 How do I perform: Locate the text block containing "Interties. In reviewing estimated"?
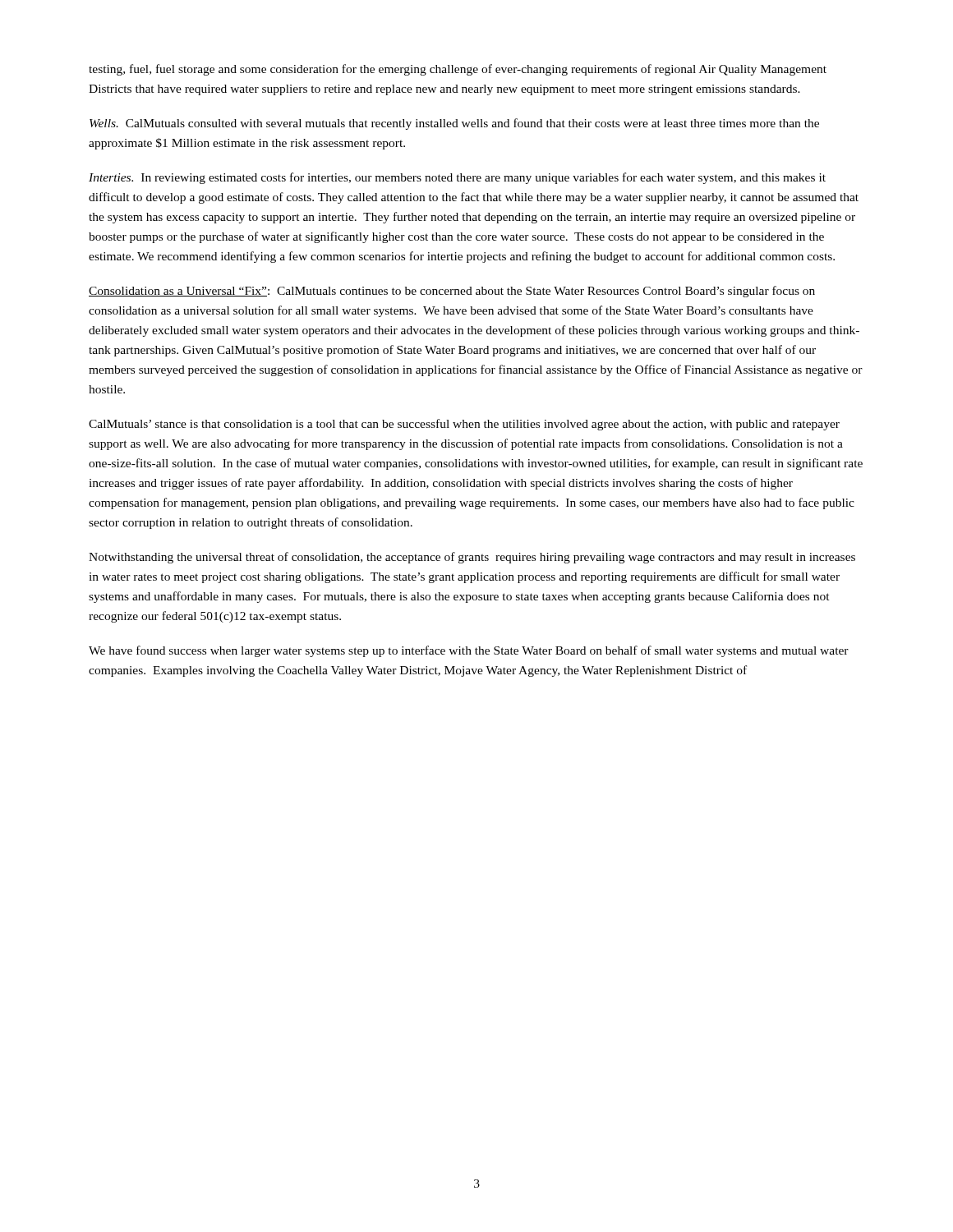pos(474,216)
